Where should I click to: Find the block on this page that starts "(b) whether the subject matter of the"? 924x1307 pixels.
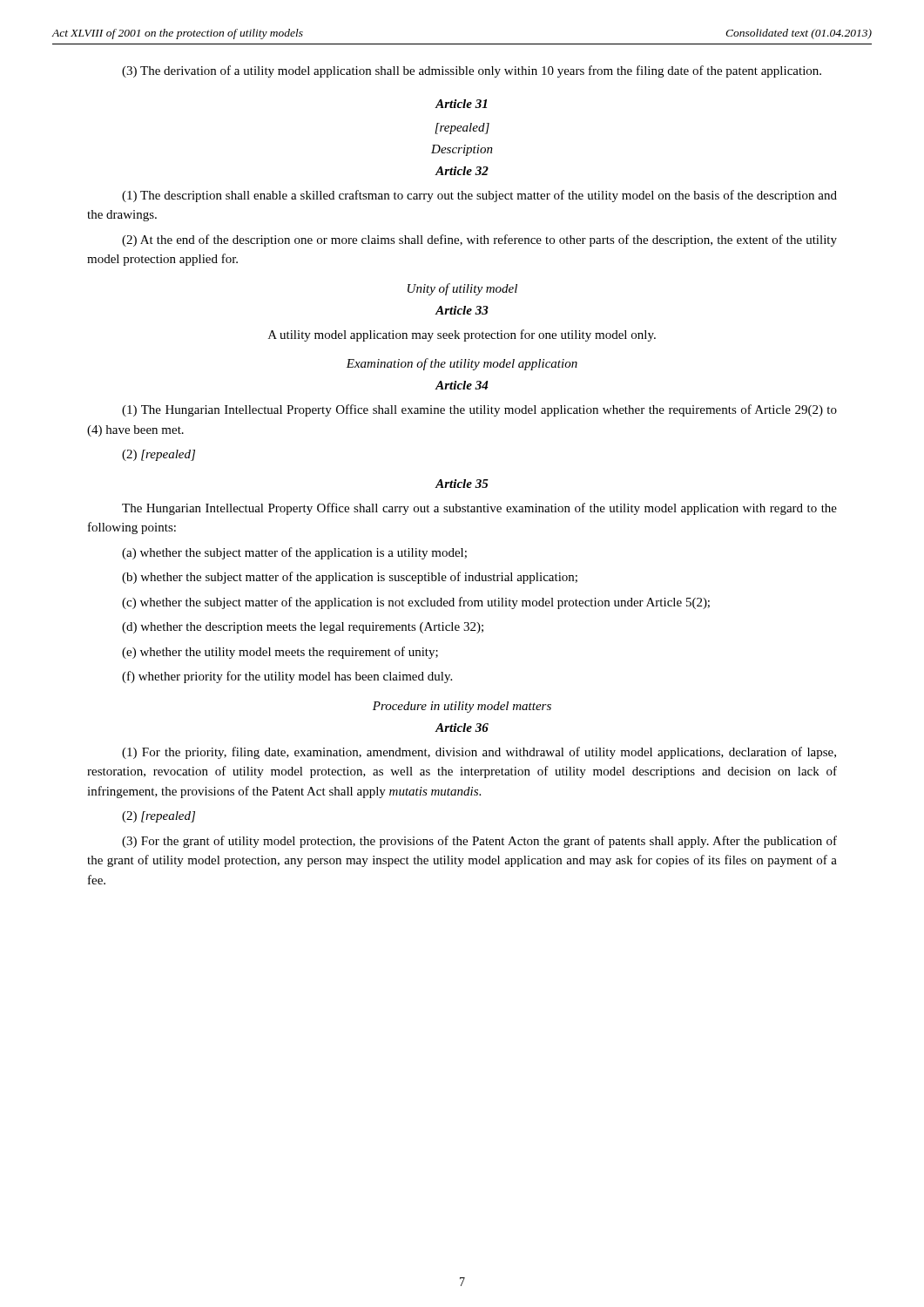(479, 577)
